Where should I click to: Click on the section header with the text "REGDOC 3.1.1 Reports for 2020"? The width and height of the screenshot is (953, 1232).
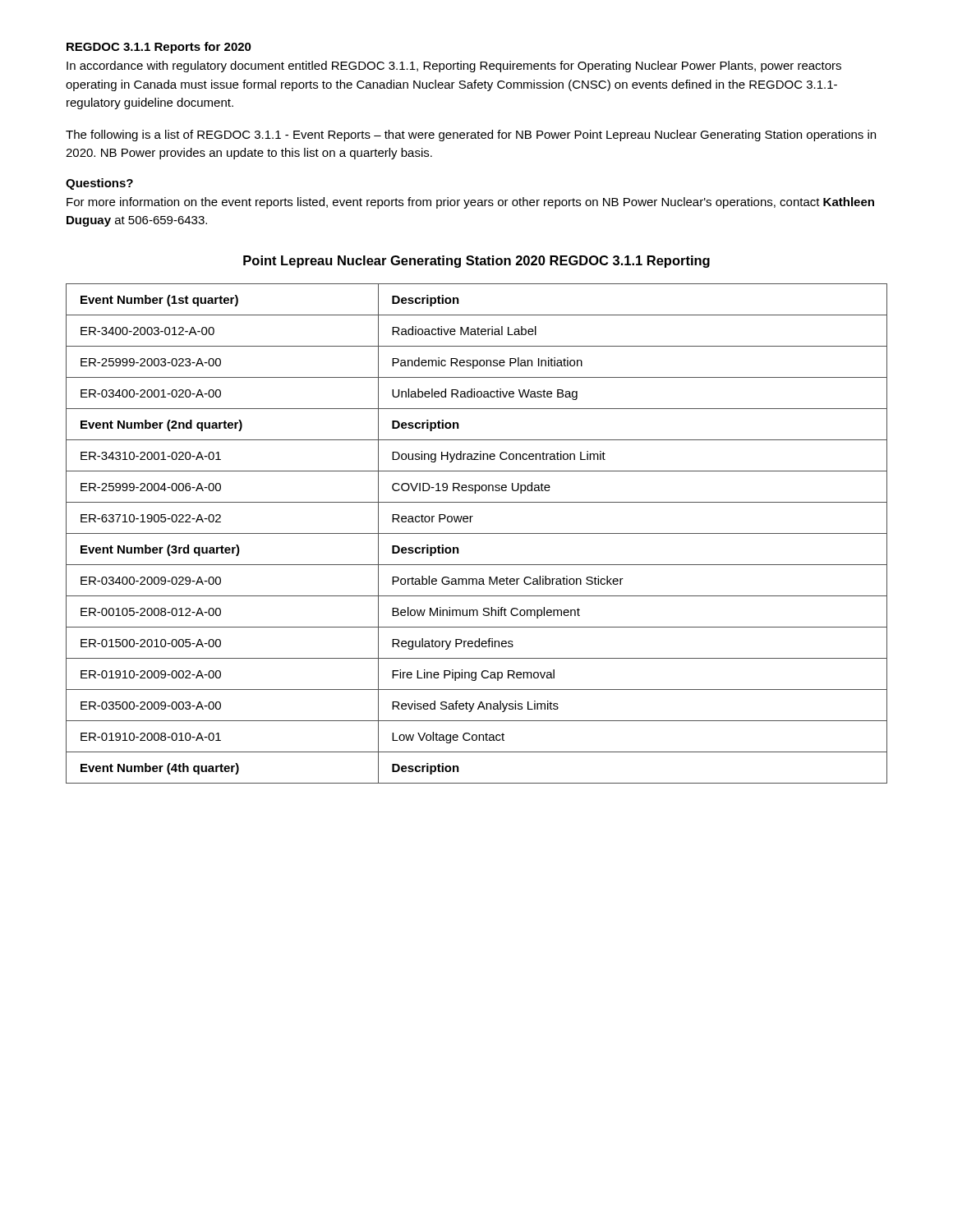159,46
